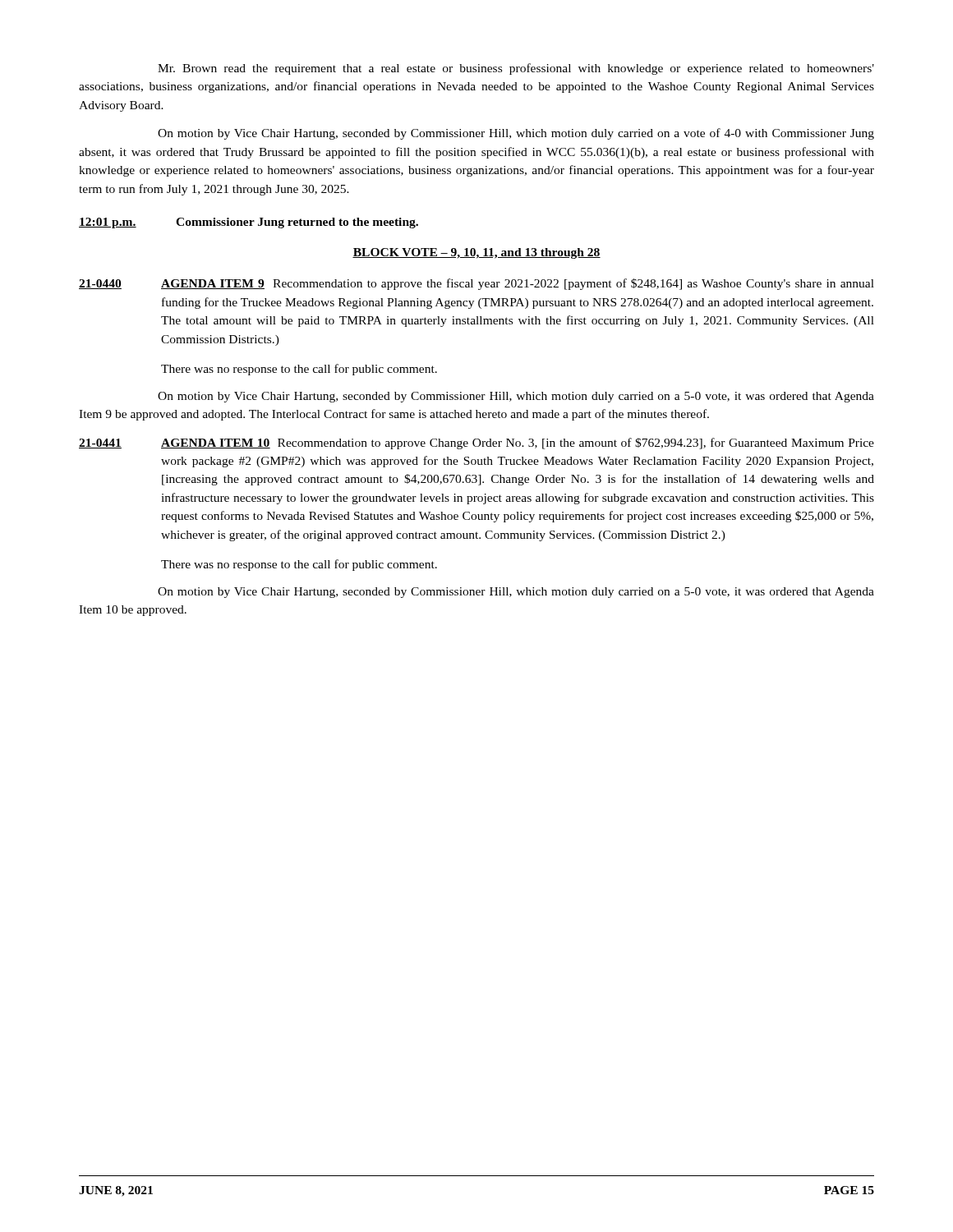Viewport: 953px width, 1232px height.
Task: Find the region starting "21-0441 AGENDA ITEM 10 Recommendation to"
Action: (476, 489)
